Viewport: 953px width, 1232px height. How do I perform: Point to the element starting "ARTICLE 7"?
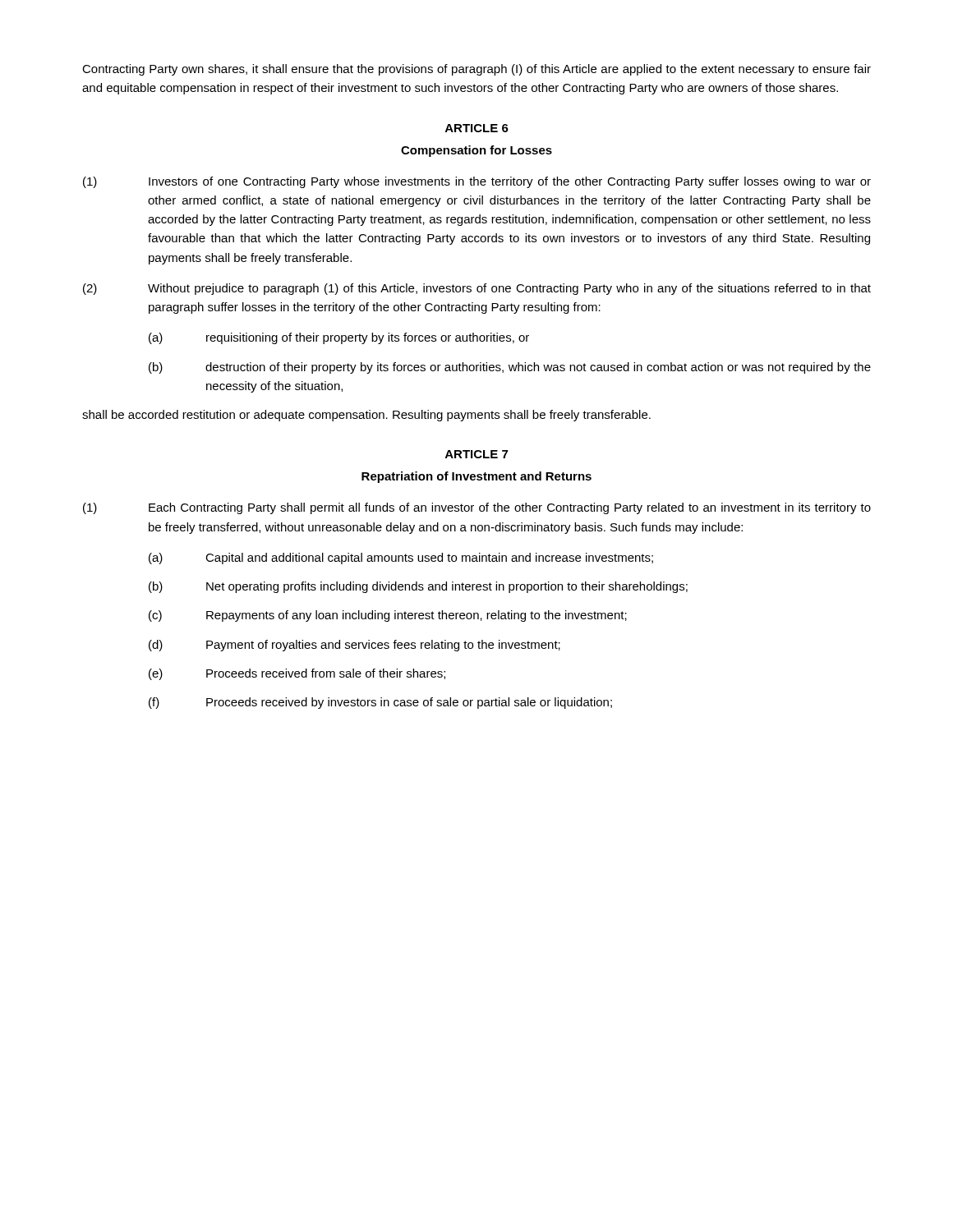[x=476, y=454]
